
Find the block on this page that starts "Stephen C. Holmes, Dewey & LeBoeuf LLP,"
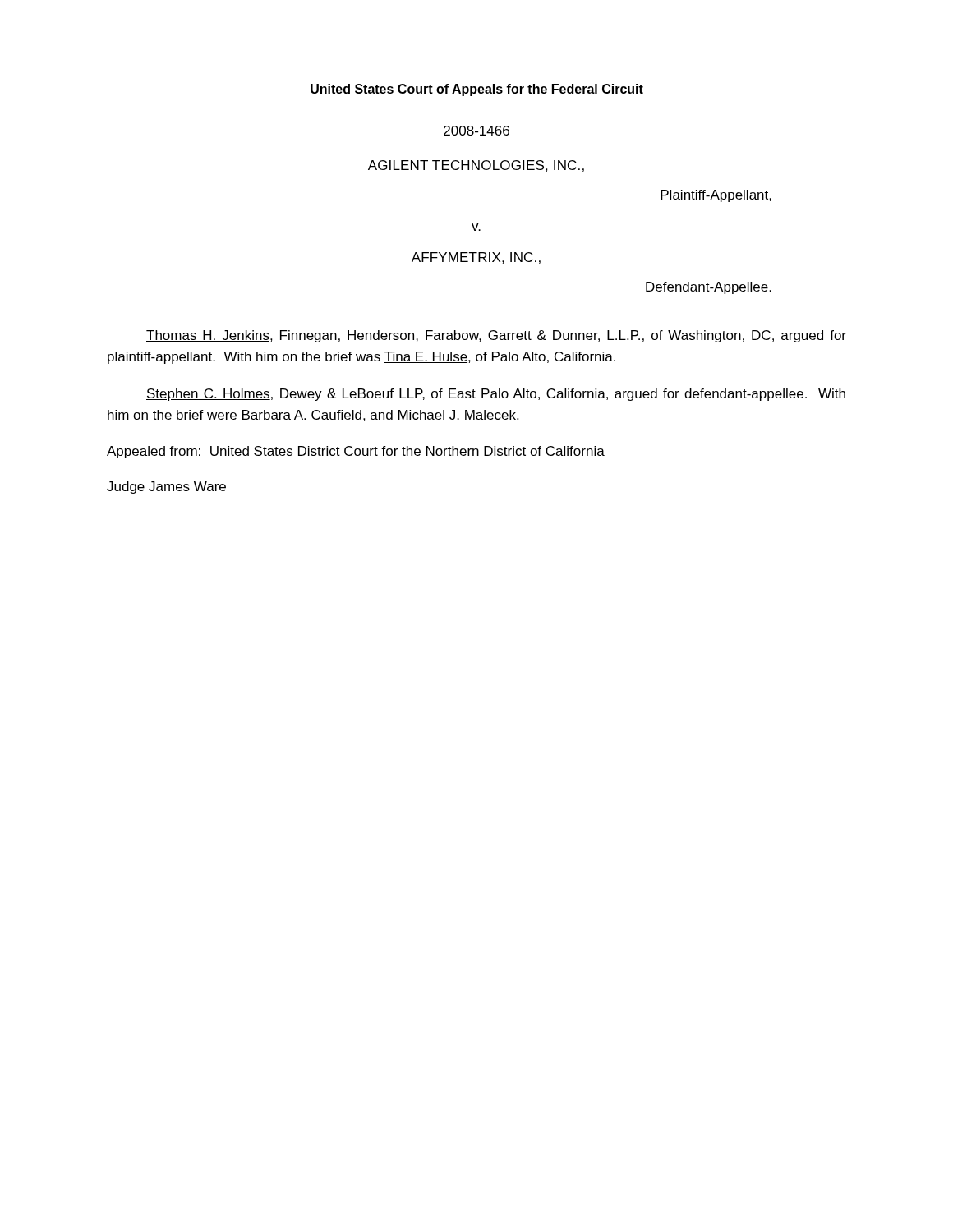click(476, 404)
